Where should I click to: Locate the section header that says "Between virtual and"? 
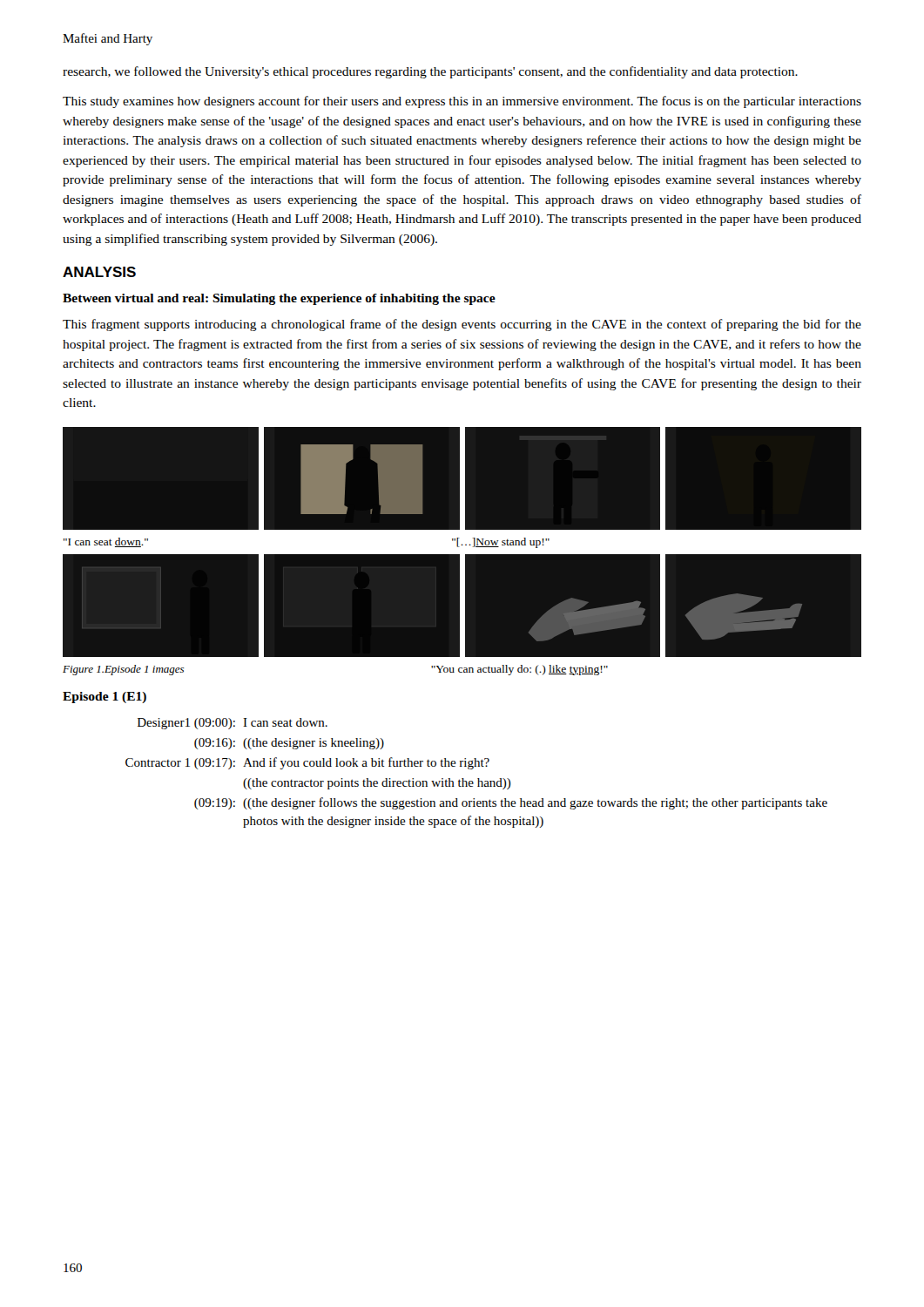pos(279,298)
